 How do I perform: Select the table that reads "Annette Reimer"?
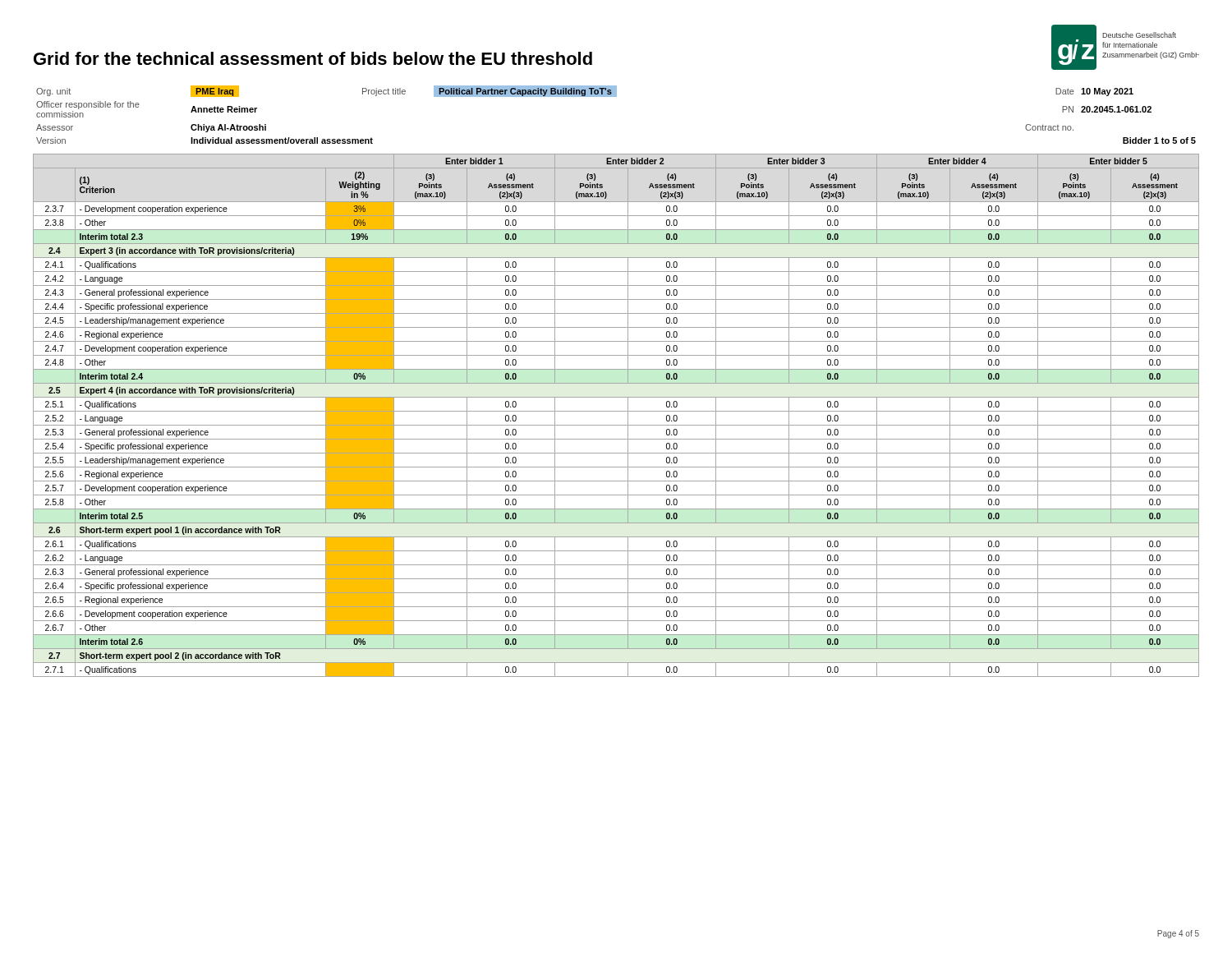(616, 116)
